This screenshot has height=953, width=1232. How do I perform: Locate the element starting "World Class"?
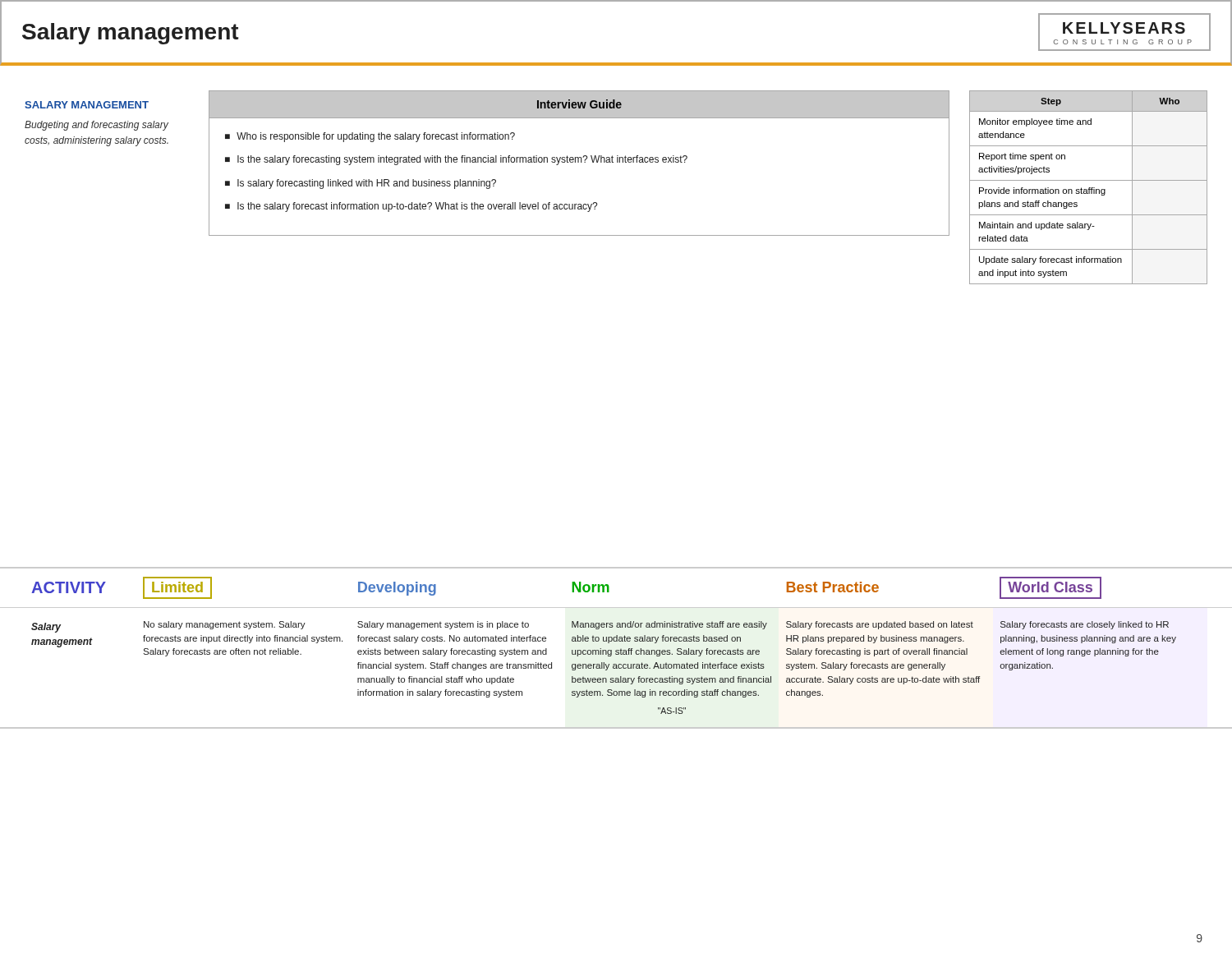(1051, 588)
